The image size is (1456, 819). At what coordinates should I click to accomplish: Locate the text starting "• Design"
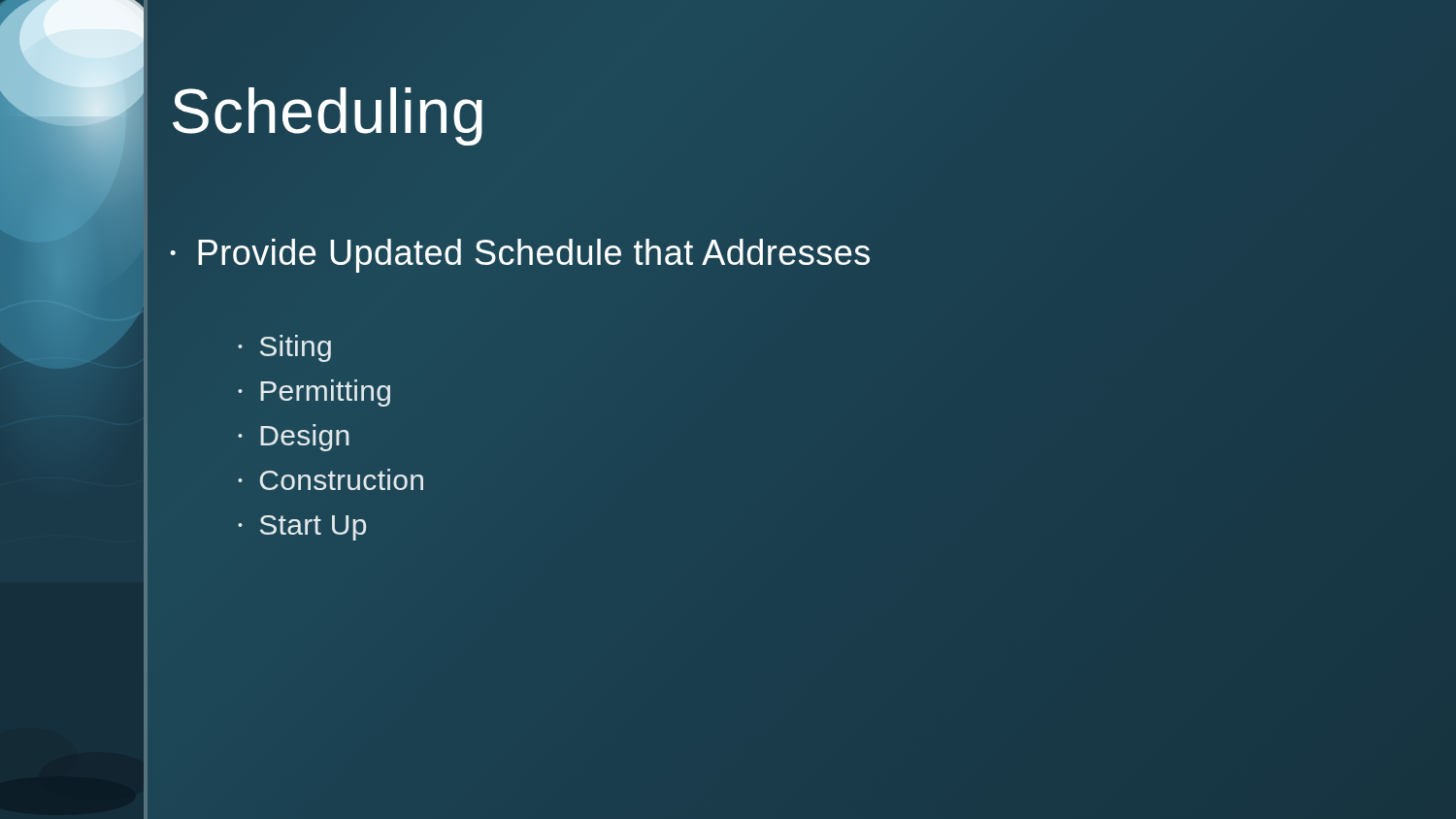pyautogui.click(x=294, y=436)
